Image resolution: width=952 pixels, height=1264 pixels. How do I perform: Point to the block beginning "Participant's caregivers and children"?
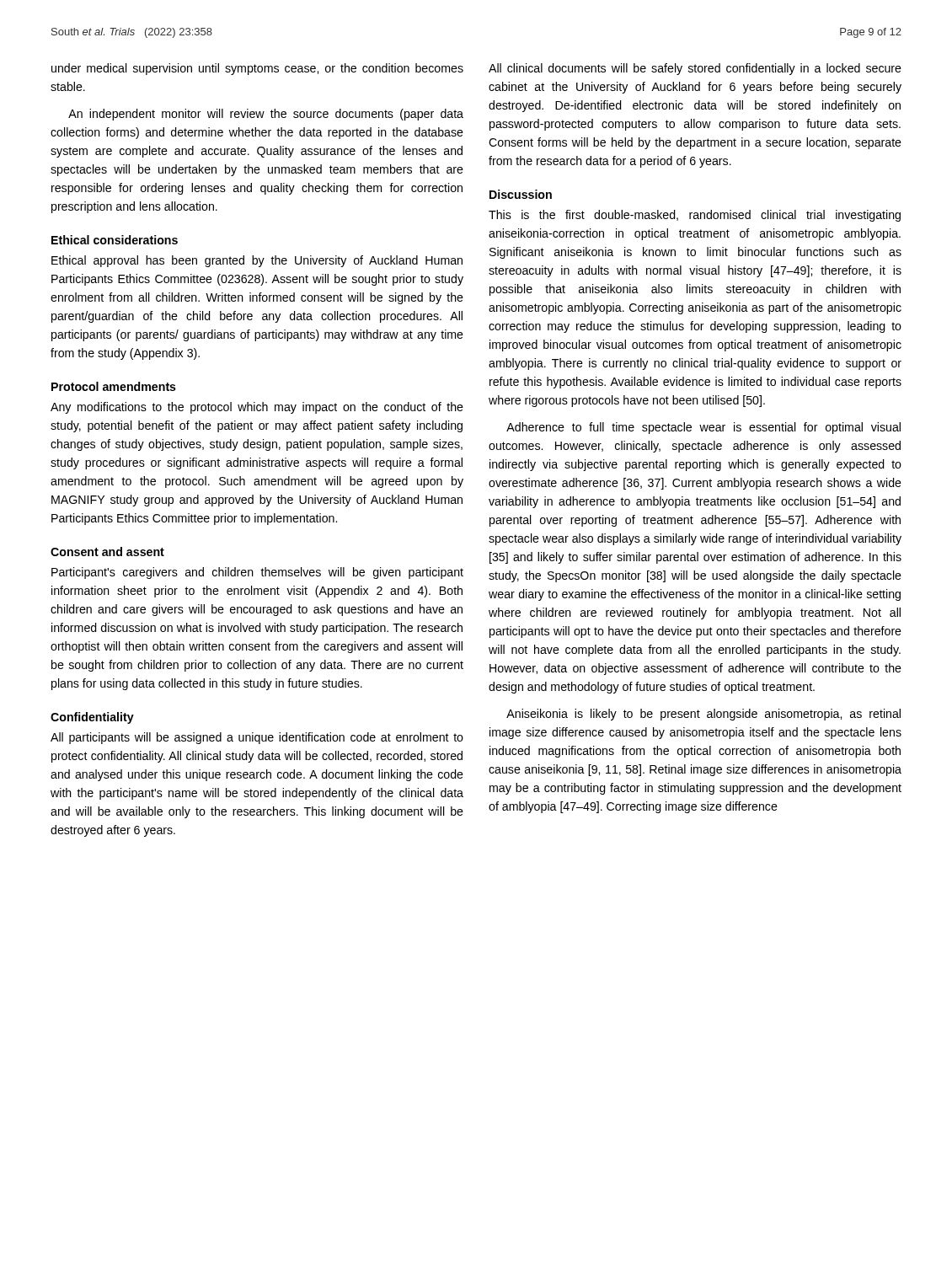point(257,628)
